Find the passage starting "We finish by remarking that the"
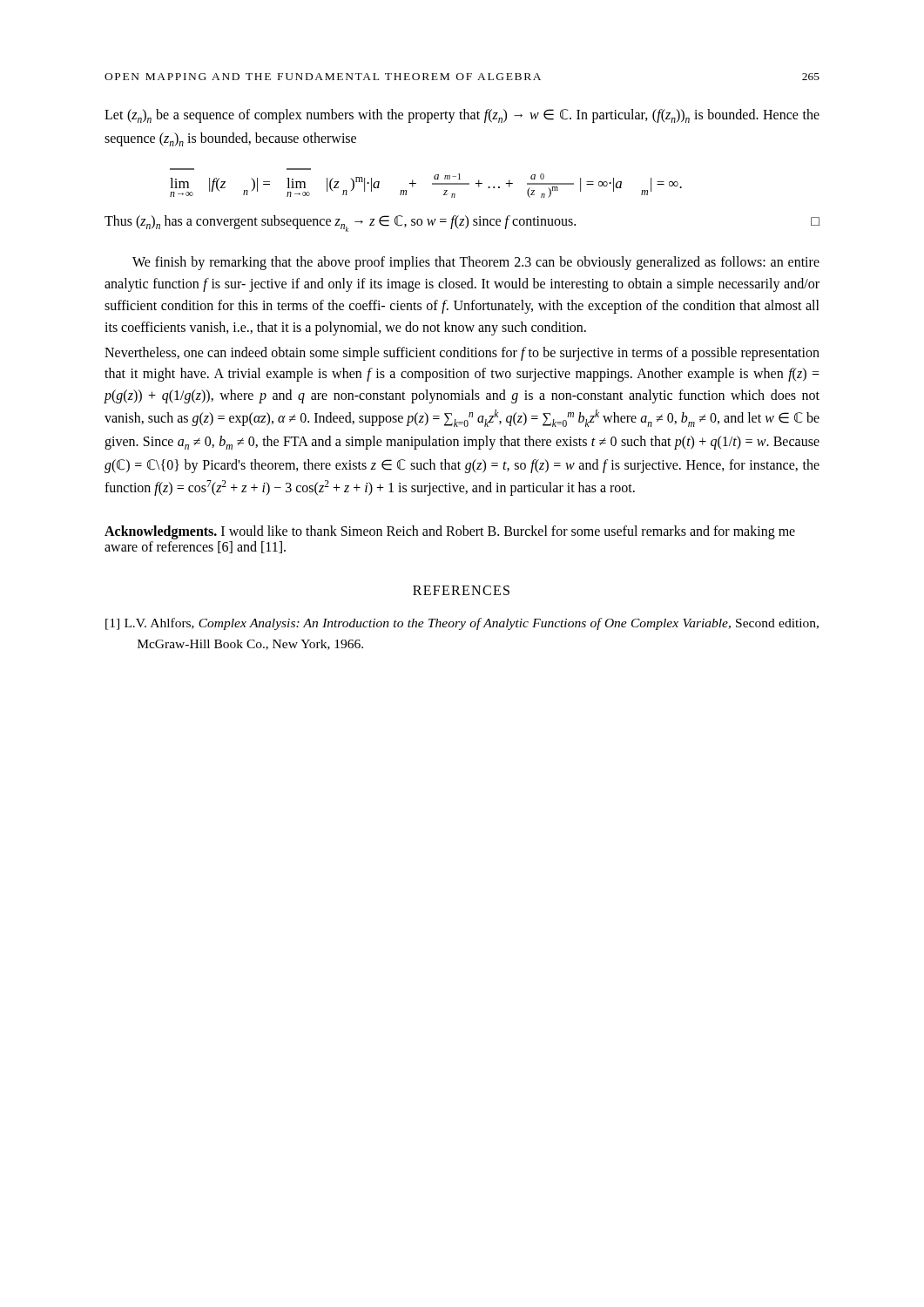The height and width of the screenshot is (1307, 924). point(462,295)
